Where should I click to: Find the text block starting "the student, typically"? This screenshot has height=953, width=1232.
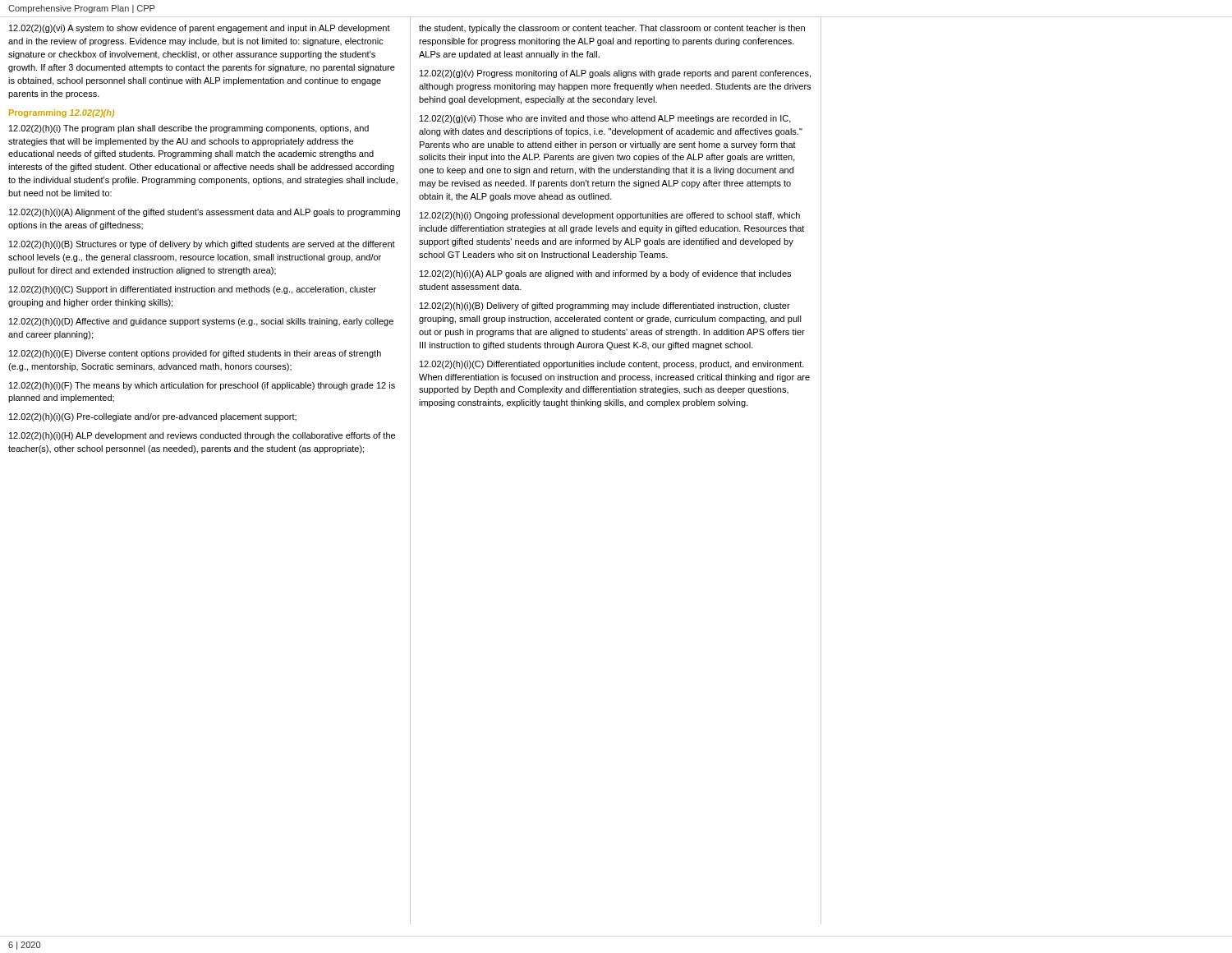coord(616,216)
